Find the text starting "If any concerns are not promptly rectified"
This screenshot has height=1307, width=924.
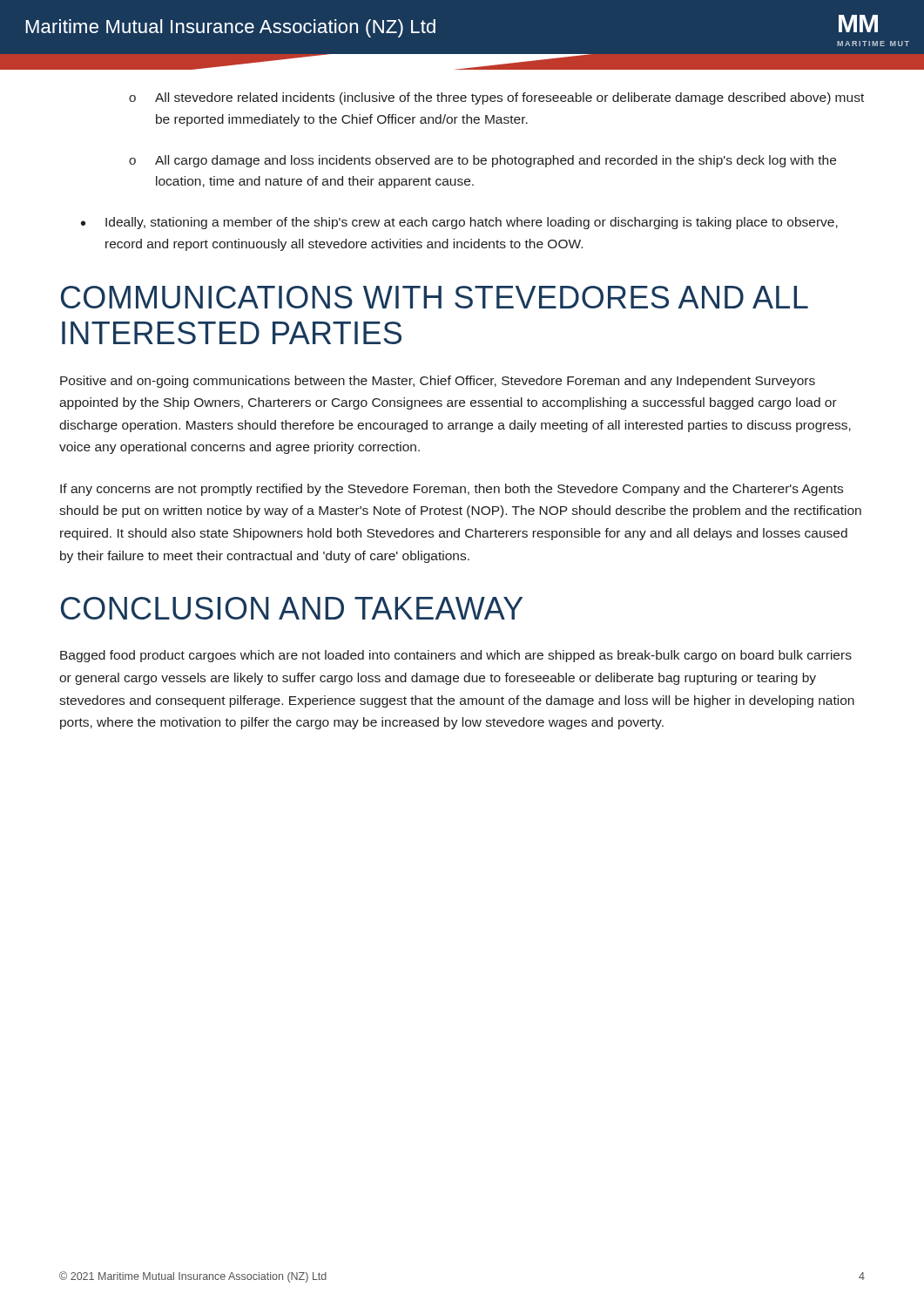[461, 522]
